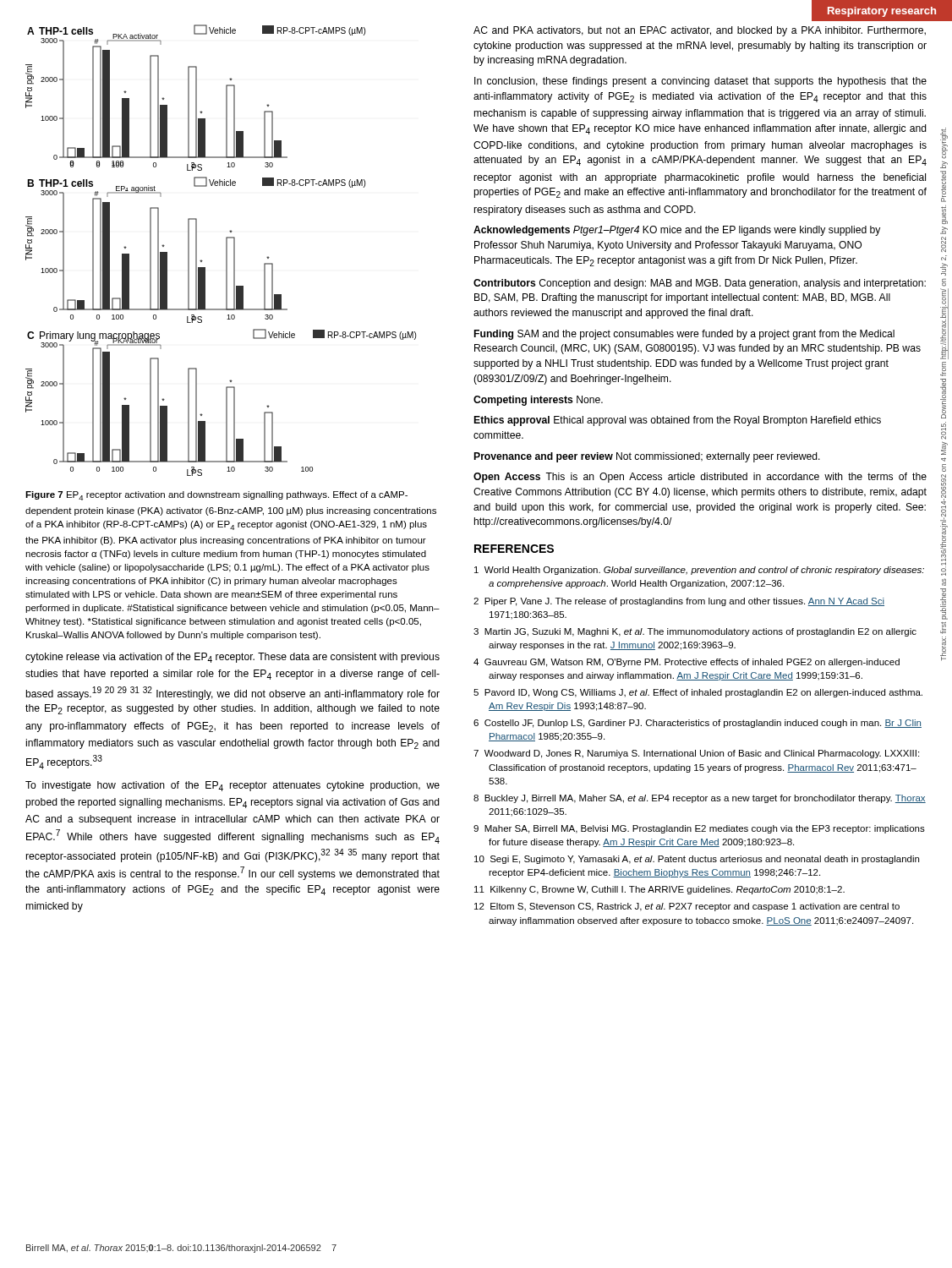Find the section header
Image resolution: width=952 pixels, height=1268 pixels.
click(x=514, y=549)
